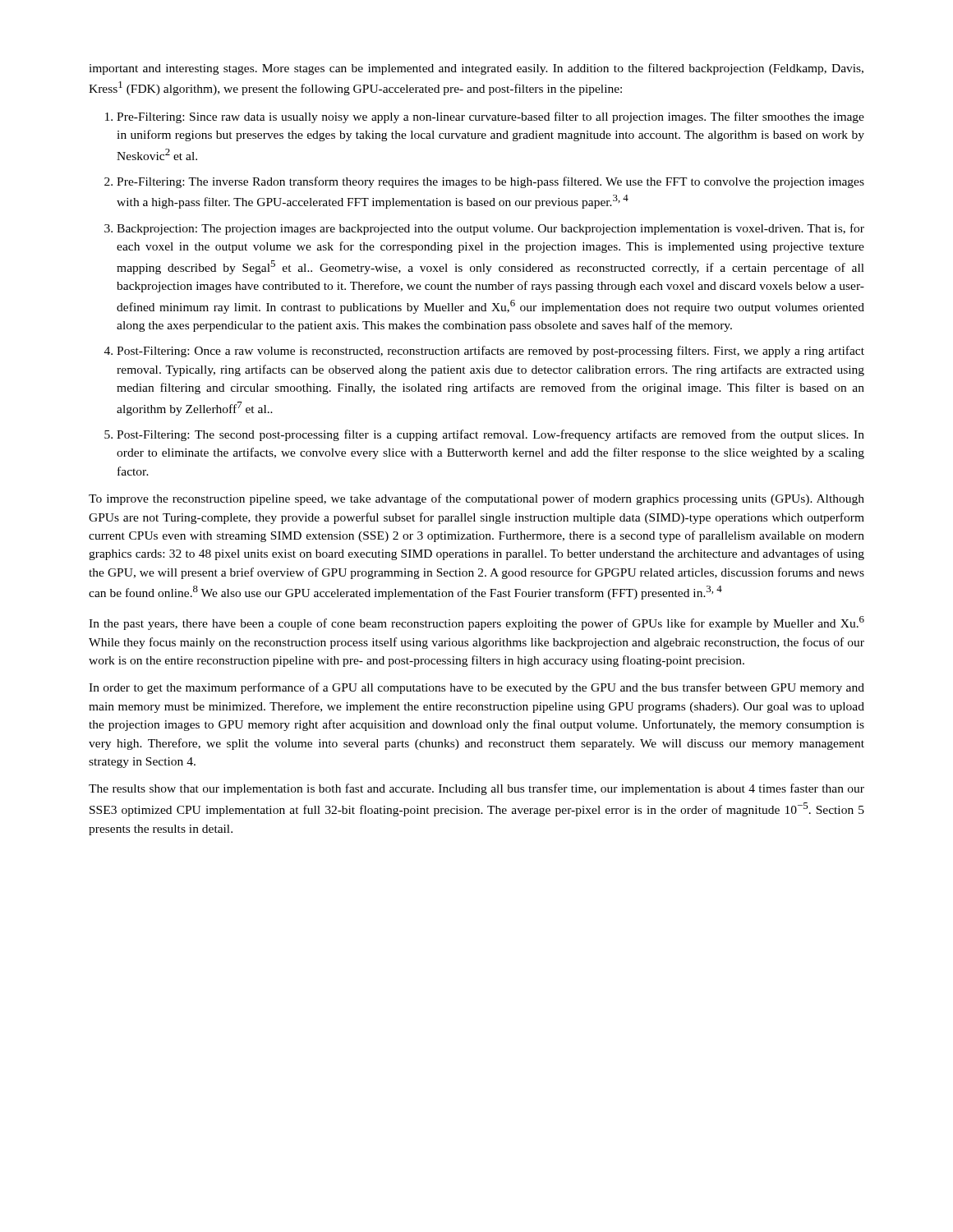Click the passage that begins "Post-Filtering: Once a raw"
953x1232 pixels.
(491, 380)
